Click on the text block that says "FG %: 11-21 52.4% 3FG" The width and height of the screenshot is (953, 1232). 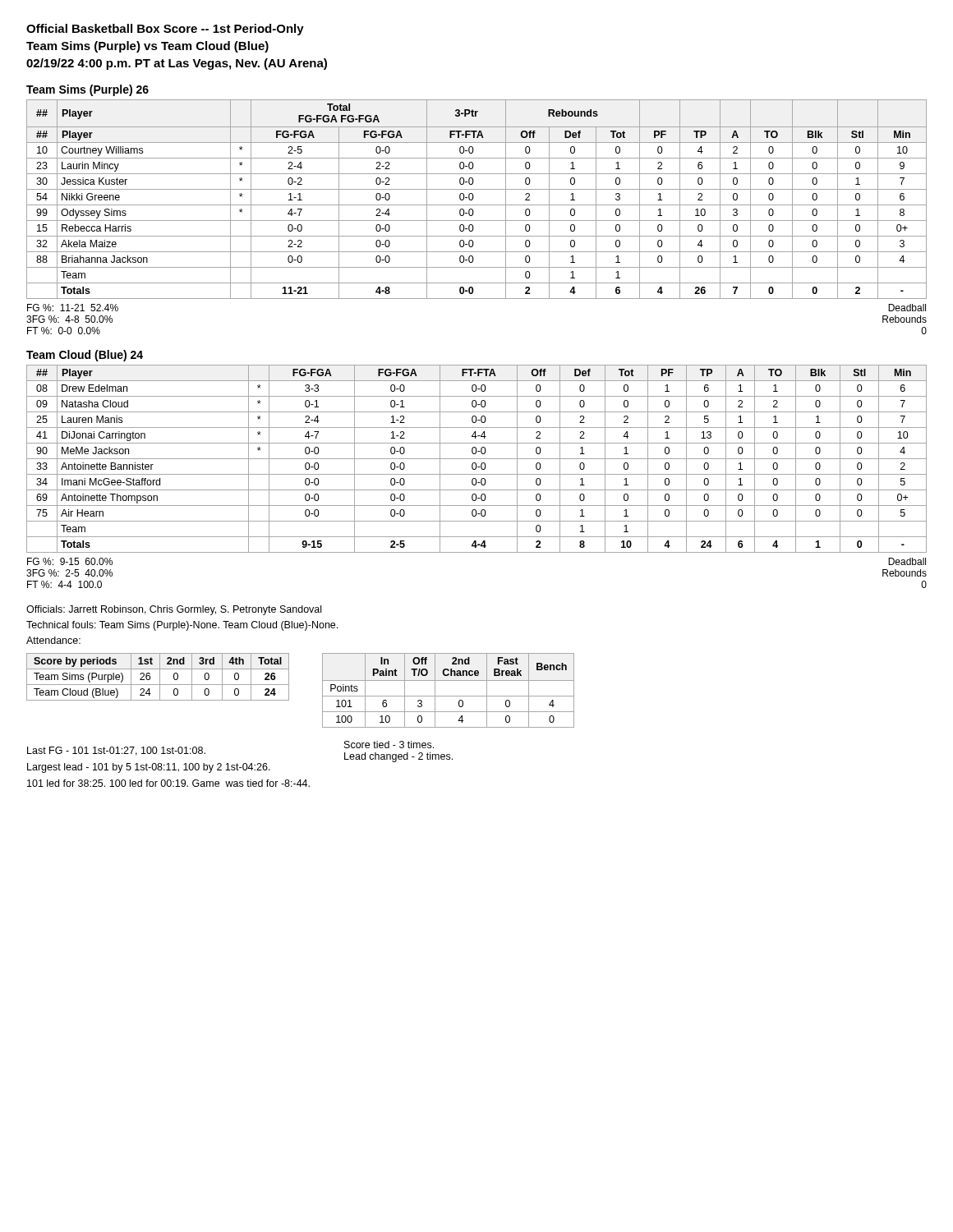[72, 319]
